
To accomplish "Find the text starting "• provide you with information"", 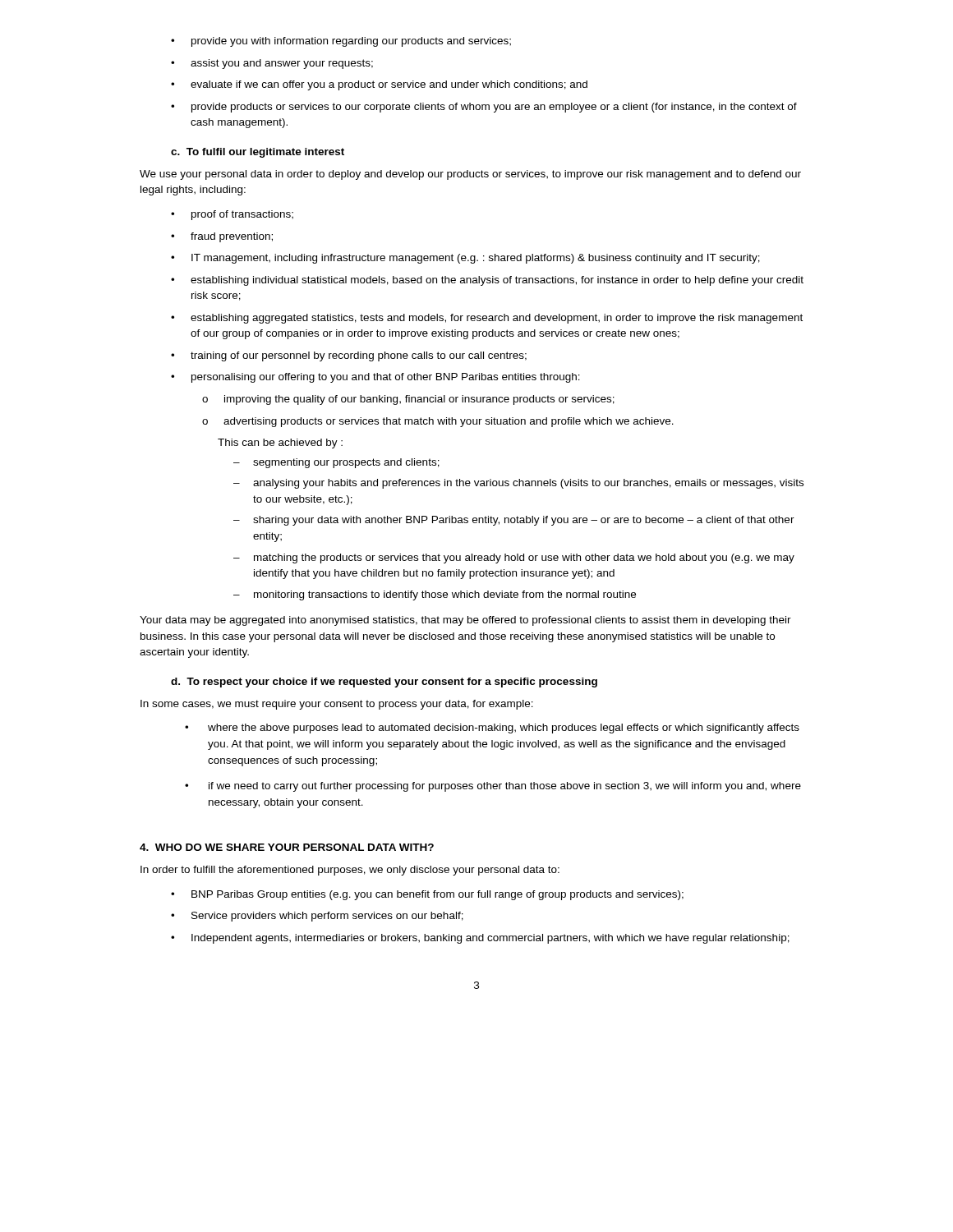I will coord(492,41).
